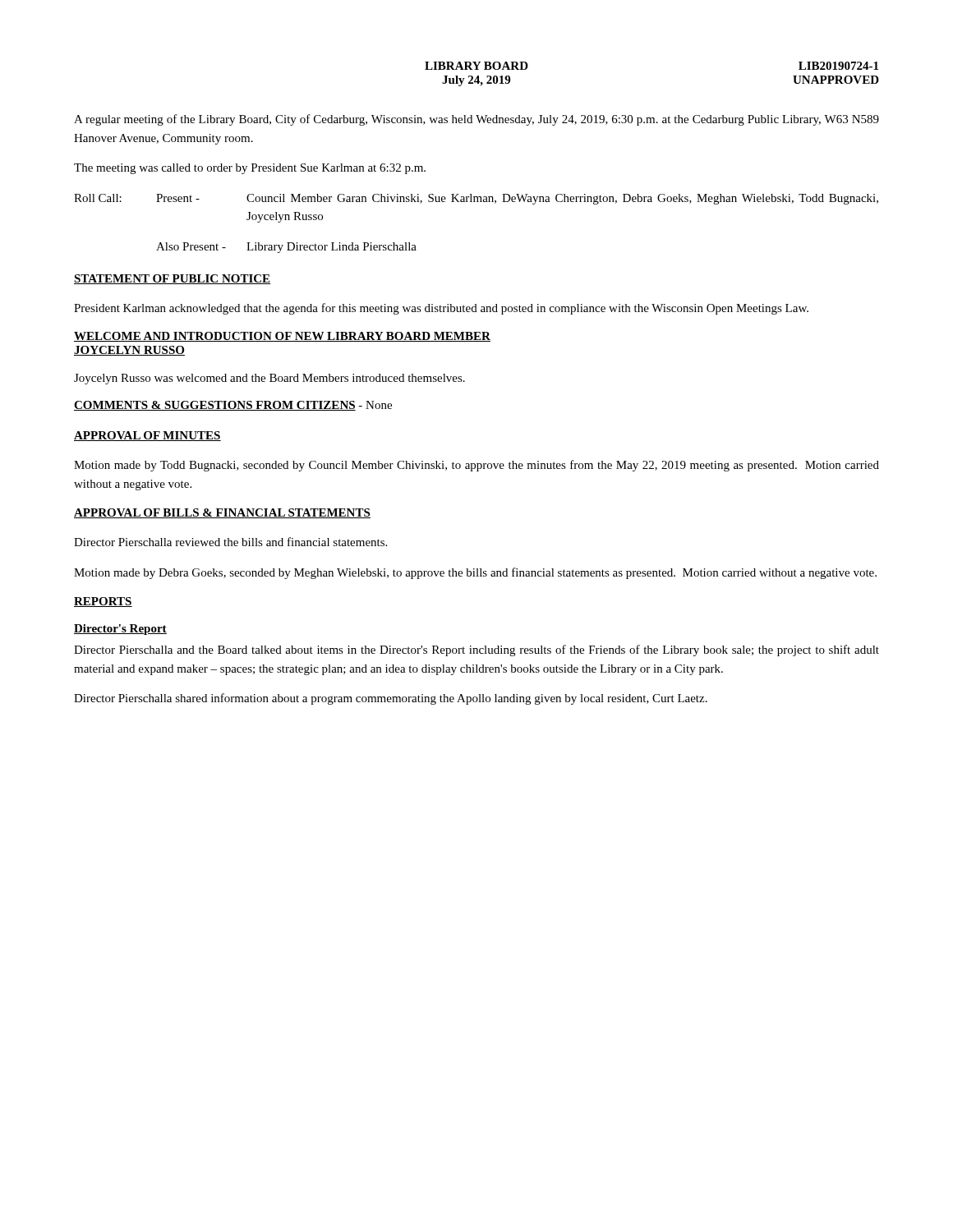Screen dimensions: 1232x953
Task: Locate the text block that says "The meeting was called to order by"
Action: 250,169
